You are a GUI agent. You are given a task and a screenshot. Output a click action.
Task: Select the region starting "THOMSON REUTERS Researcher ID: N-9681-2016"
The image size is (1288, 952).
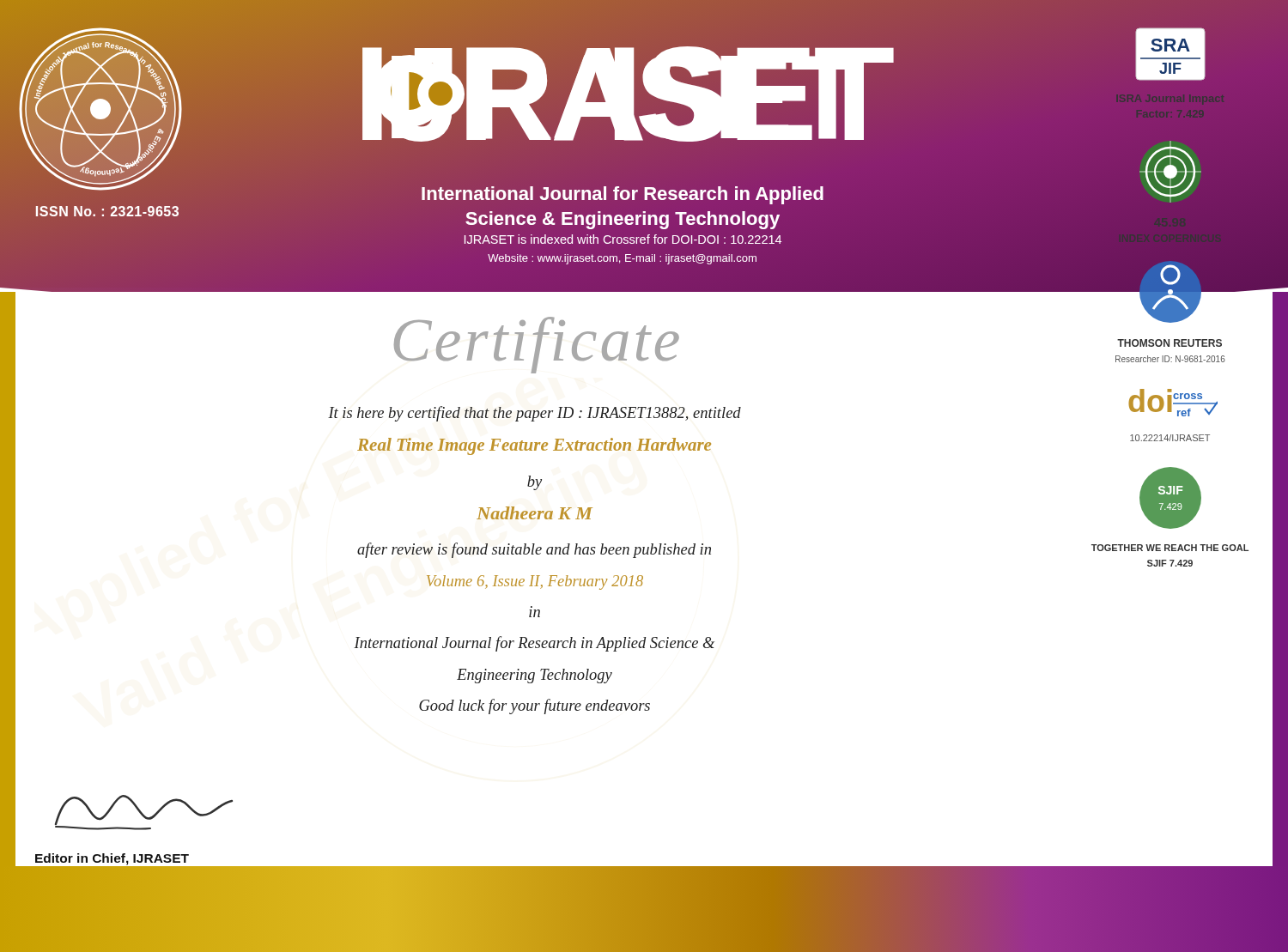coord(1170,351)
